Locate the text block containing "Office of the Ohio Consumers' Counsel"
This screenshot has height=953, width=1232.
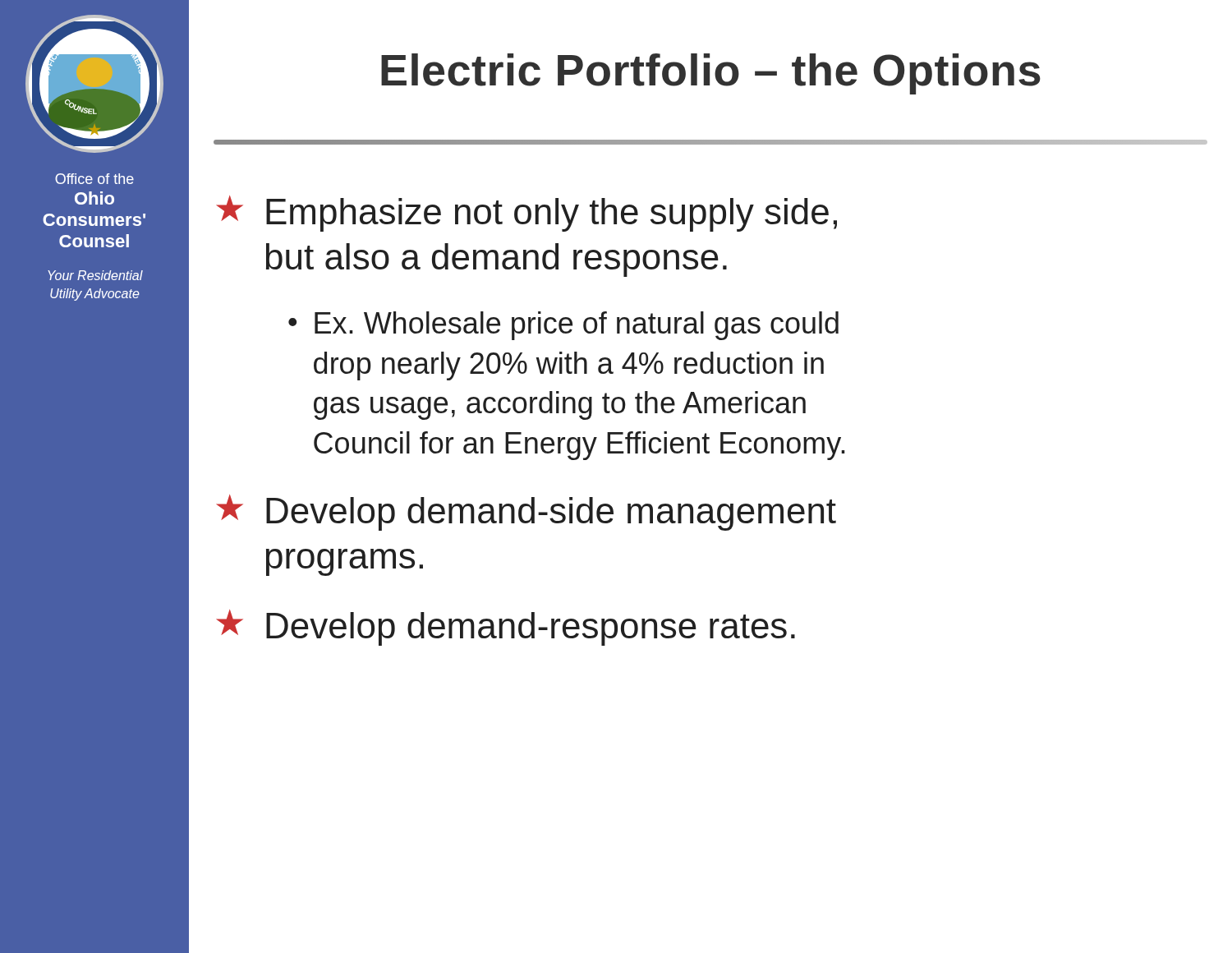click(x=94, y=237)
